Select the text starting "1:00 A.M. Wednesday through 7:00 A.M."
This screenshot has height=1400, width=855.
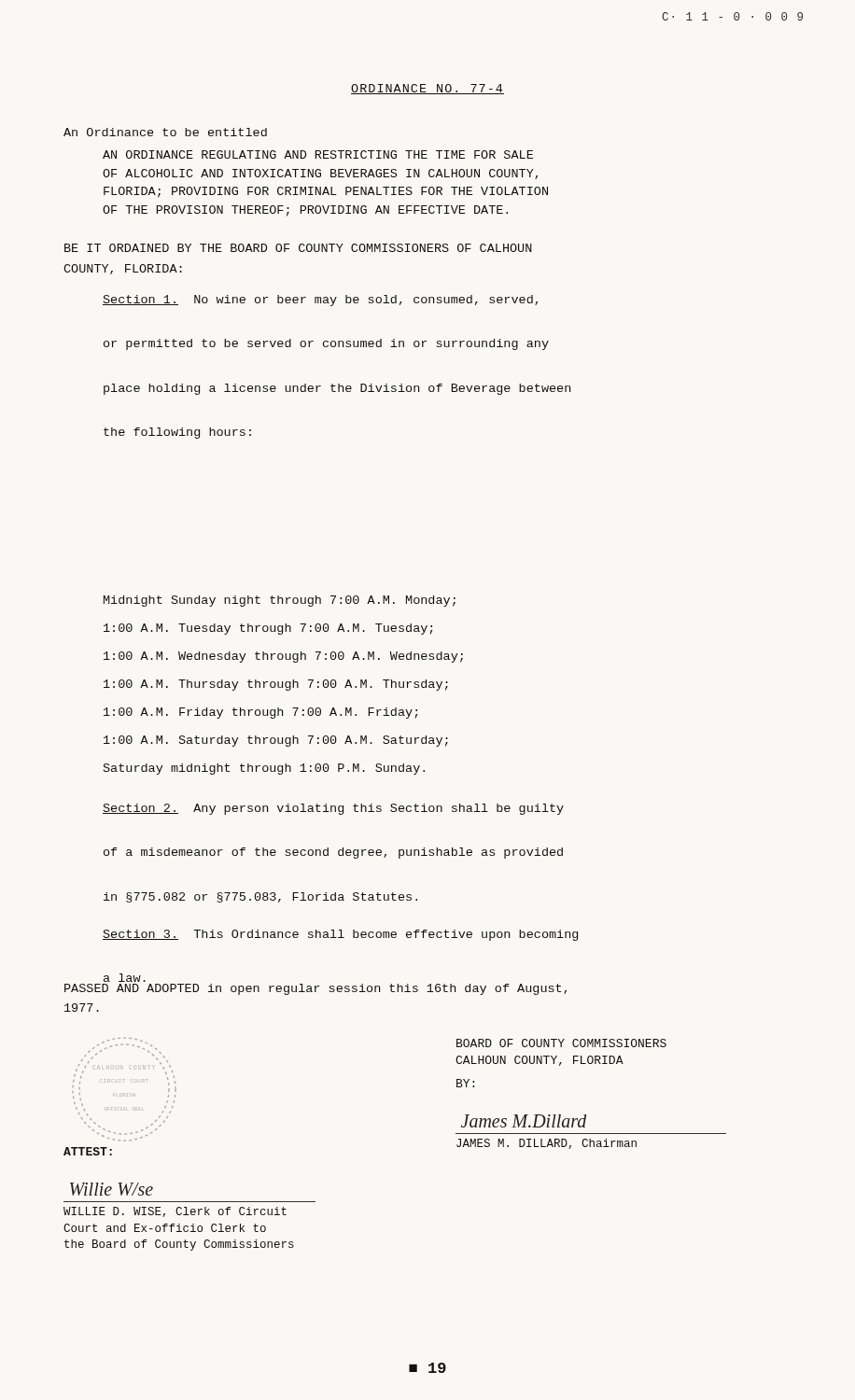pos(284,657)
